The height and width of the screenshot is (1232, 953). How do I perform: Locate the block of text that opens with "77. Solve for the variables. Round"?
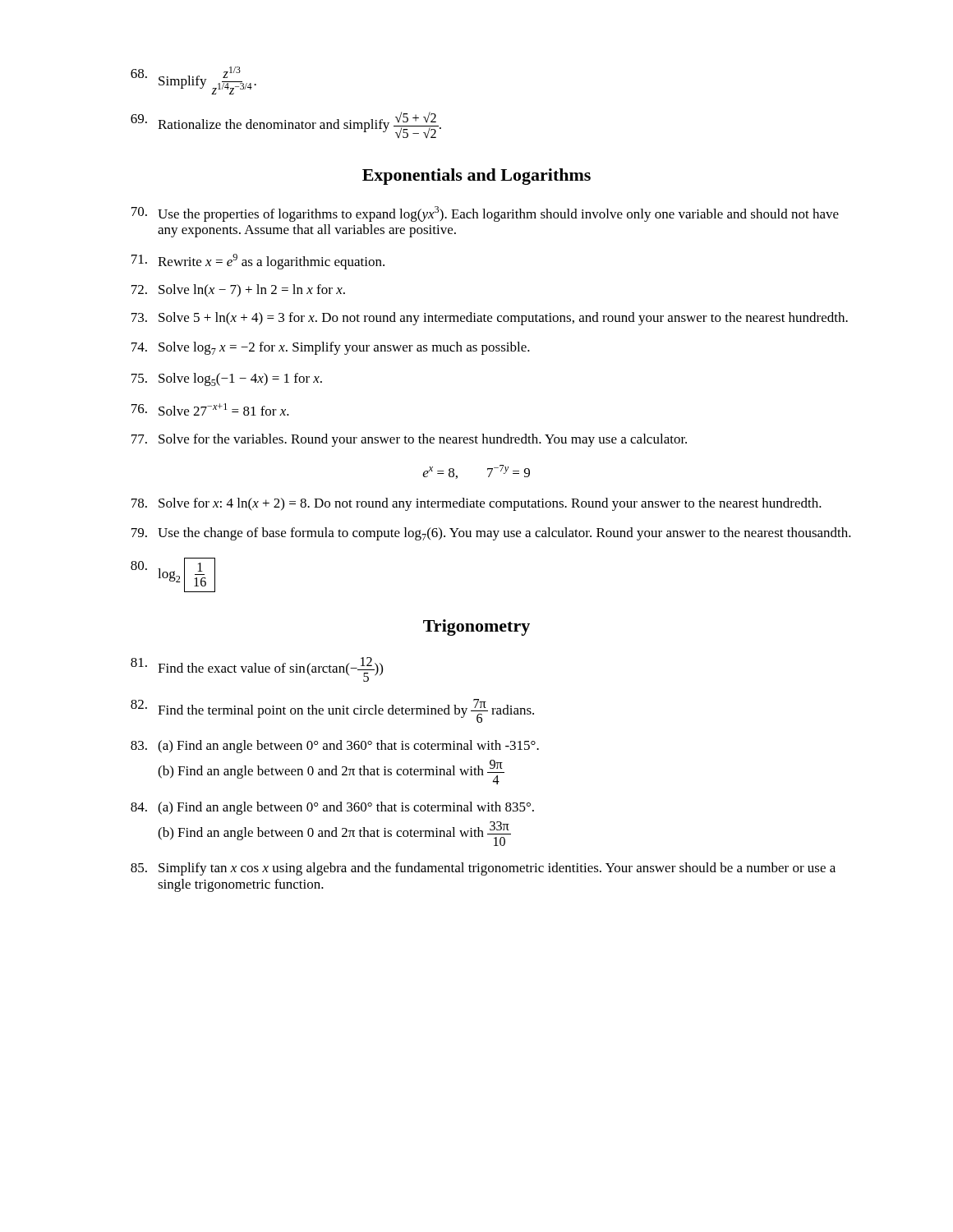(x=476, y=439)
